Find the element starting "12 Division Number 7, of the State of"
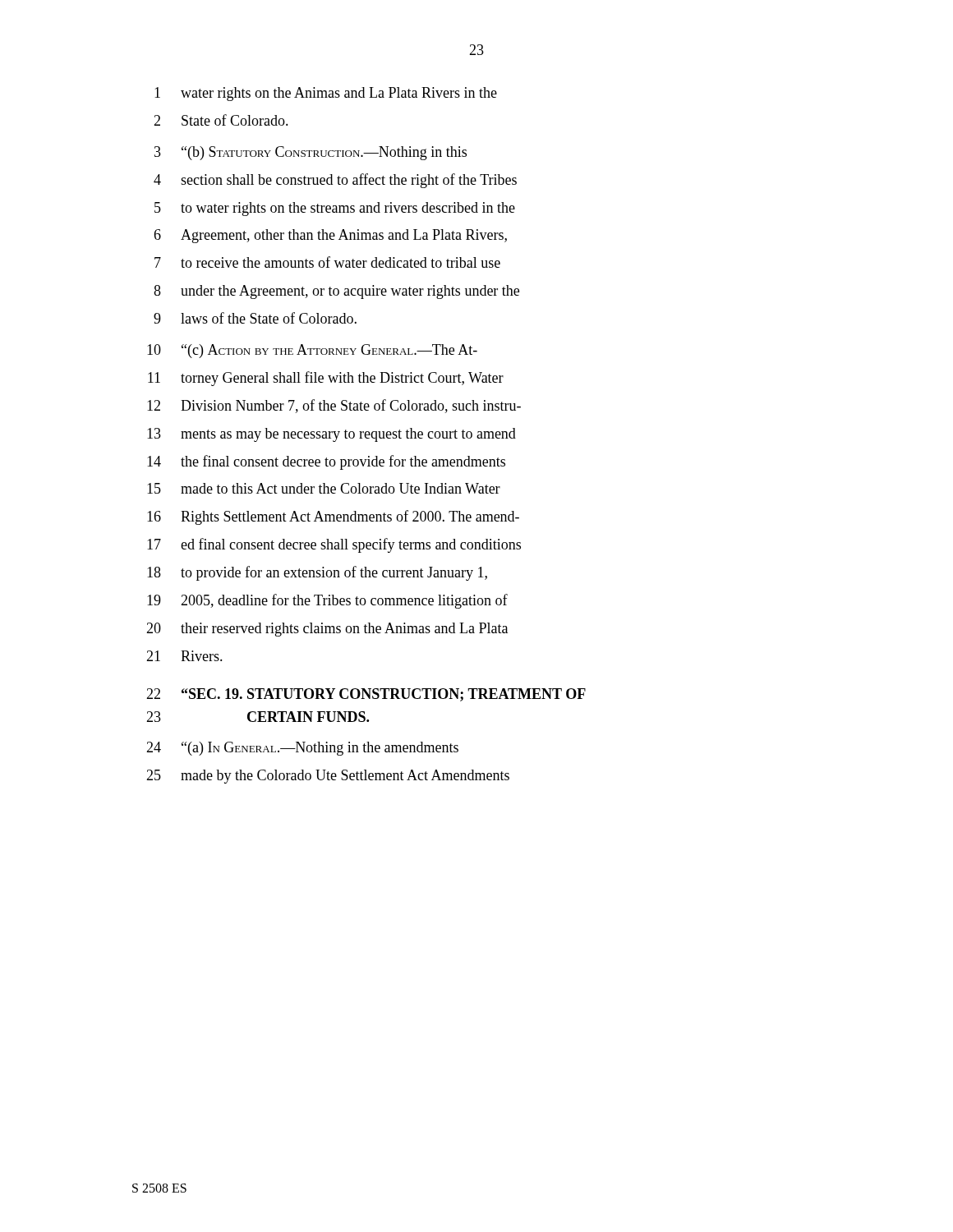 click(x=493, y=406)
